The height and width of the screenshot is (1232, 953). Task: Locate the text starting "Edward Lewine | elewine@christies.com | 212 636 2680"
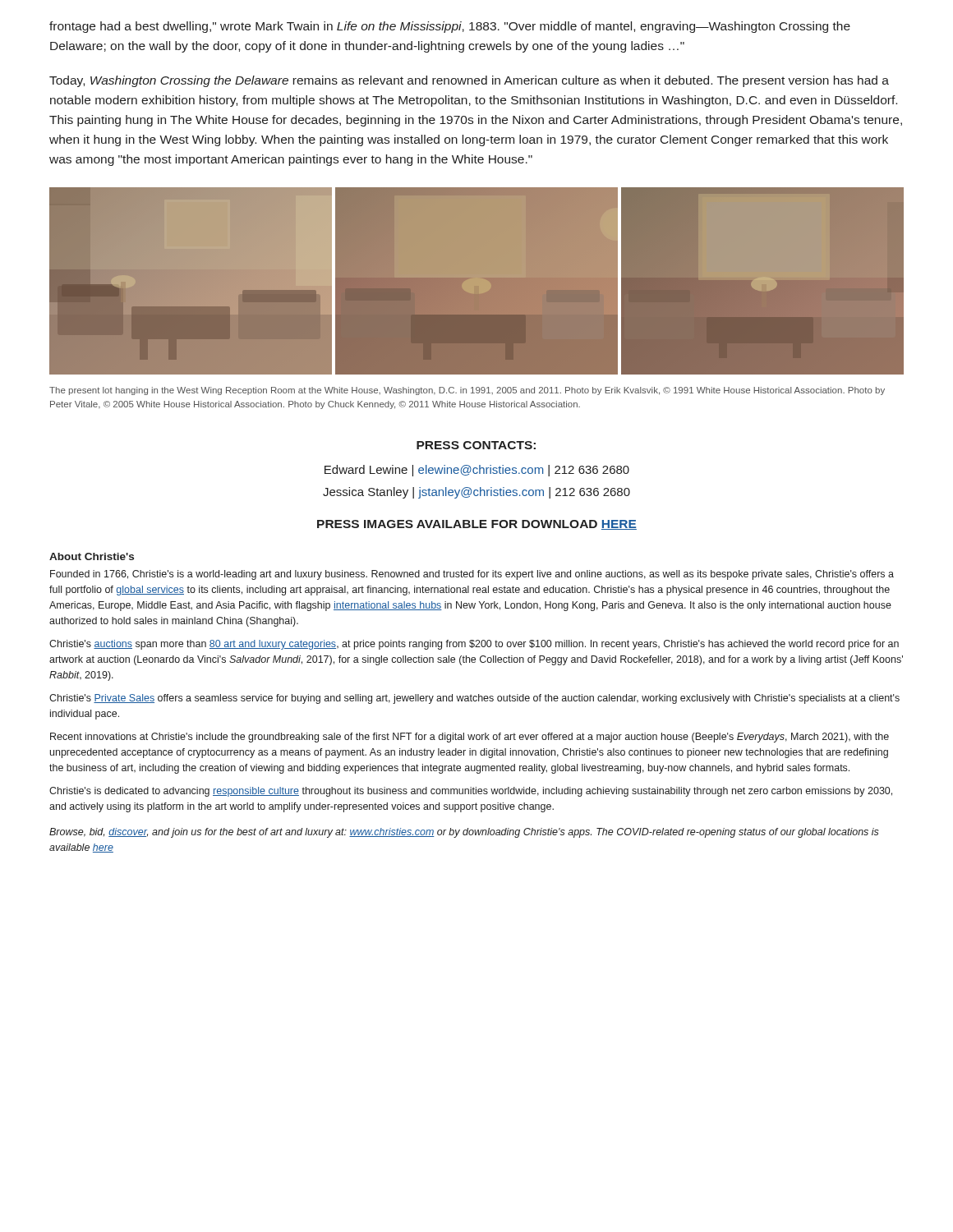(476, 470)
